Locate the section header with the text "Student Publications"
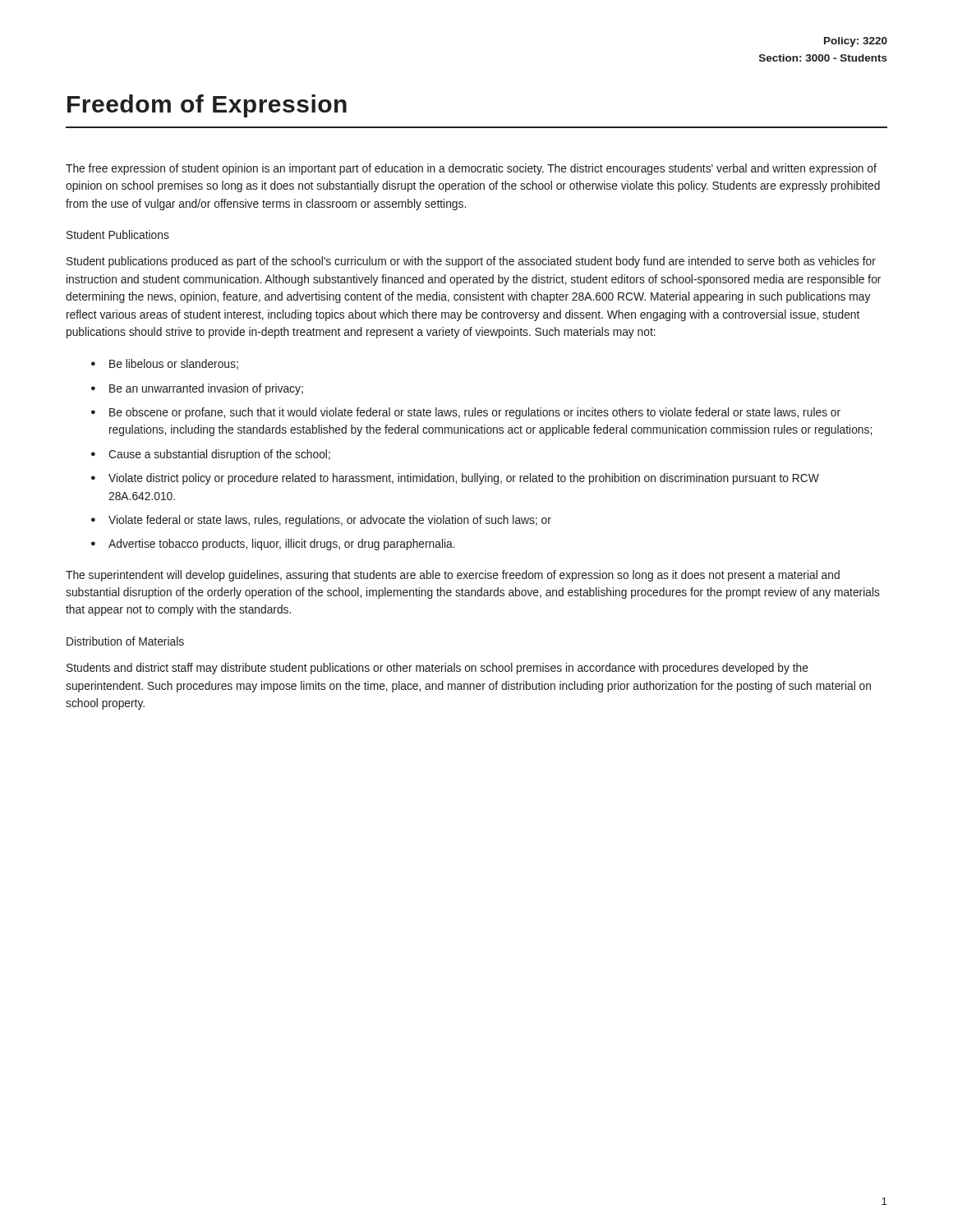This screenshot has height=1232, width=953. point(117,235)
